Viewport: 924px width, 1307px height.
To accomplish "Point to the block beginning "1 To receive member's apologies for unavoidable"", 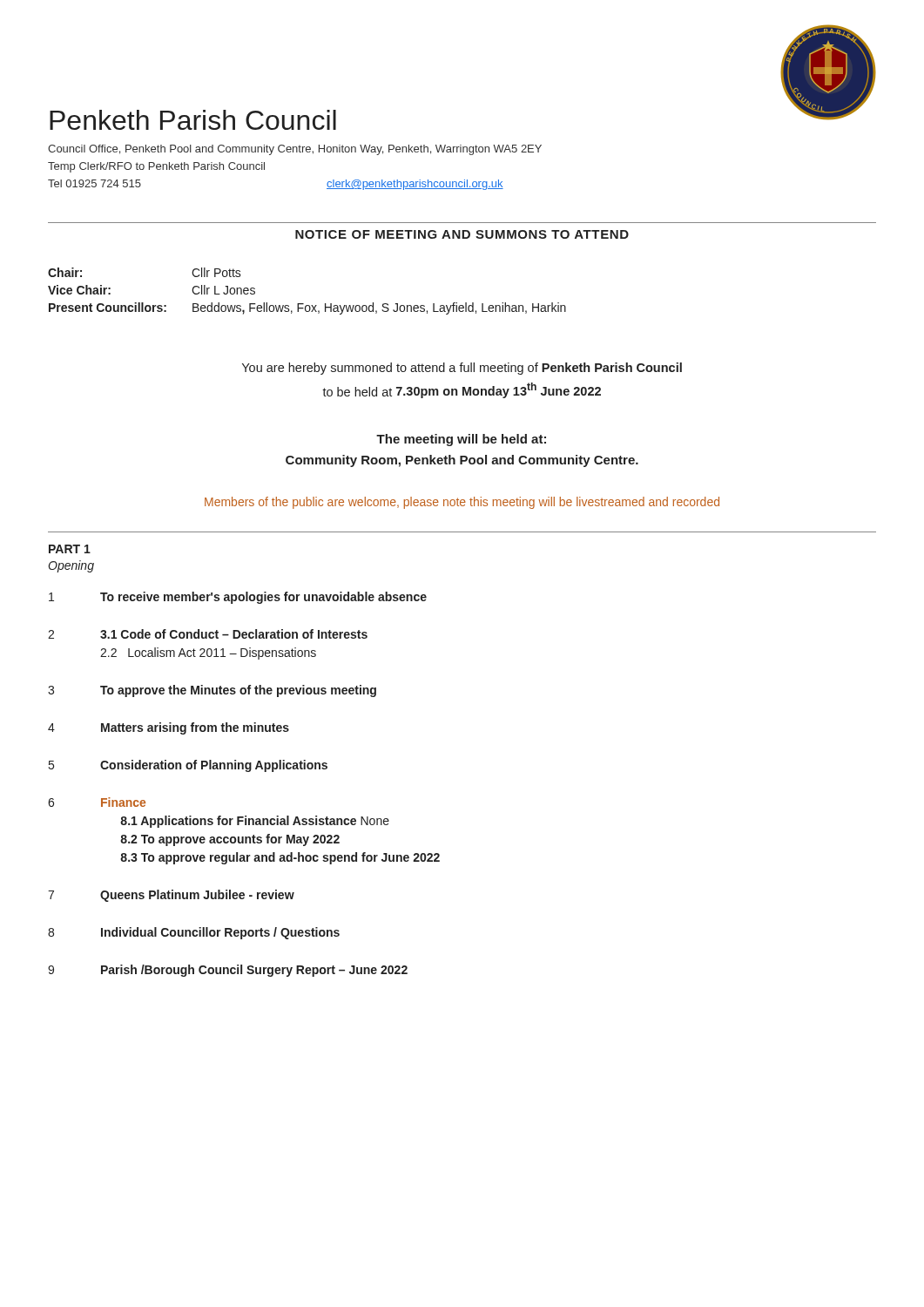I will click(x=237, y=597).
